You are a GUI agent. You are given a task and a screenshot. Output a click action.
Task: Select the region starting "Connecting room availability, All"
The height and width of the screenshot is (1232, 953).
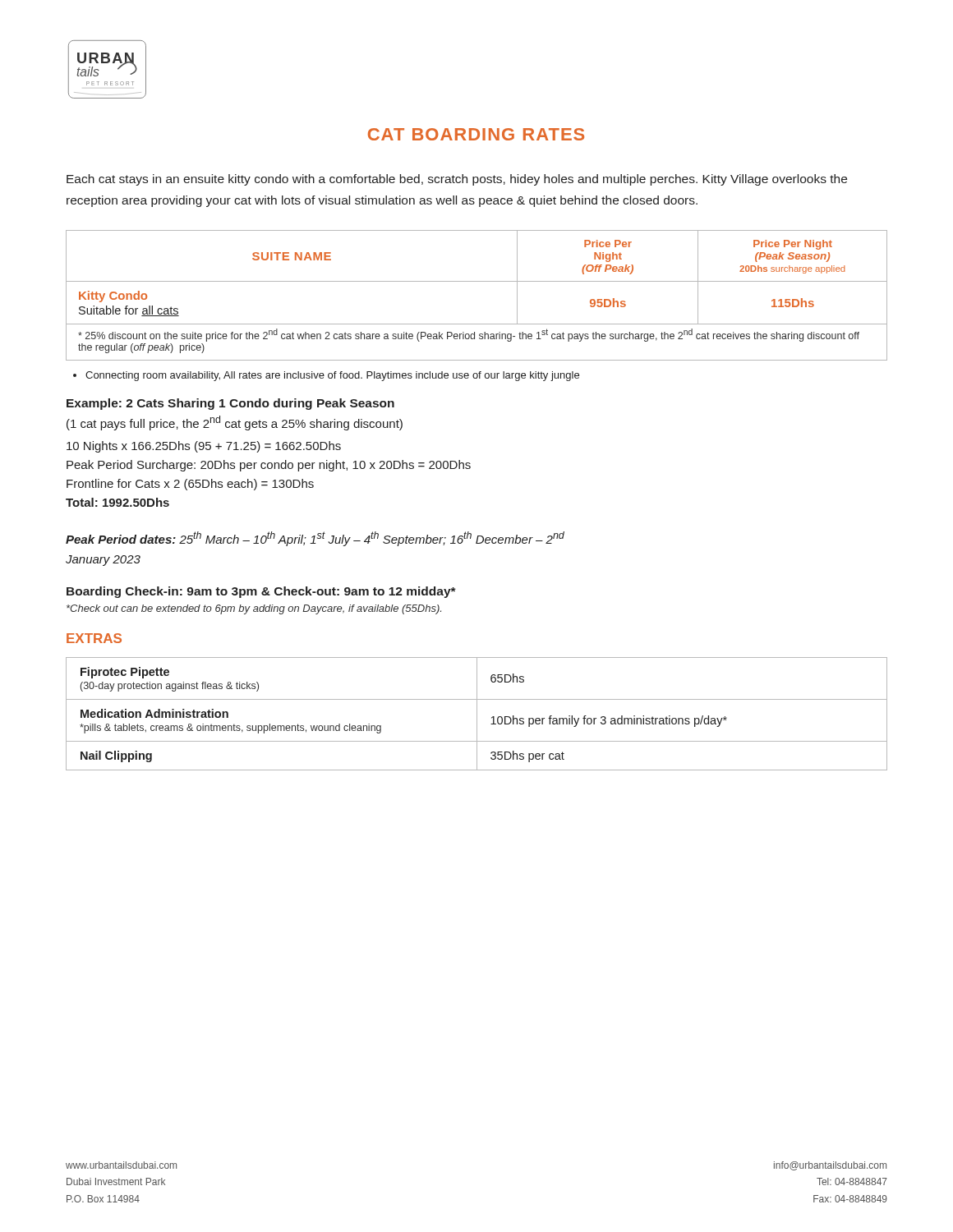pos(476,375)
